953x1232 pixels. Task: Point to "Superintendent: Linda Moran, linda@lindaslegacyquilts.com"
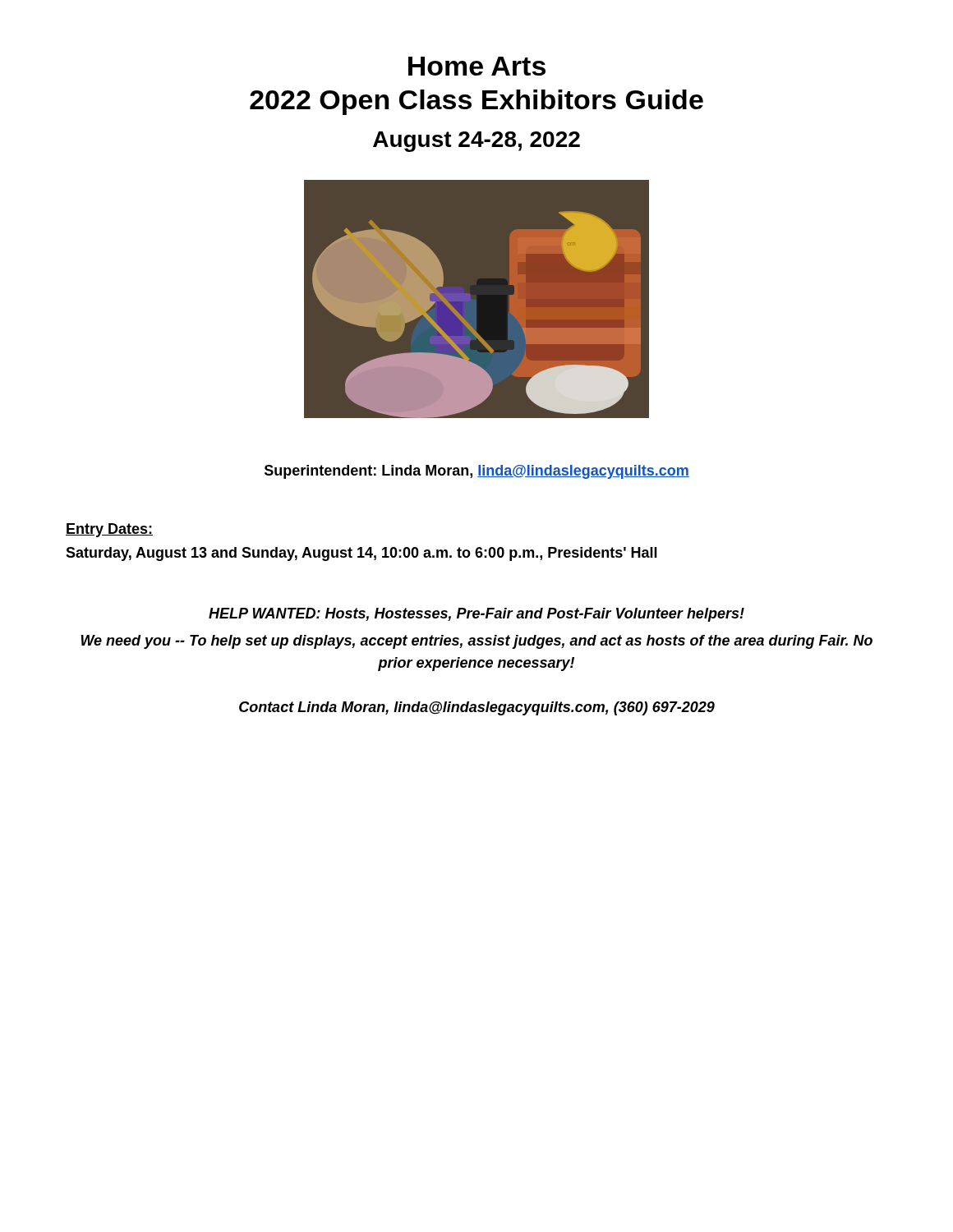point(476,470)
